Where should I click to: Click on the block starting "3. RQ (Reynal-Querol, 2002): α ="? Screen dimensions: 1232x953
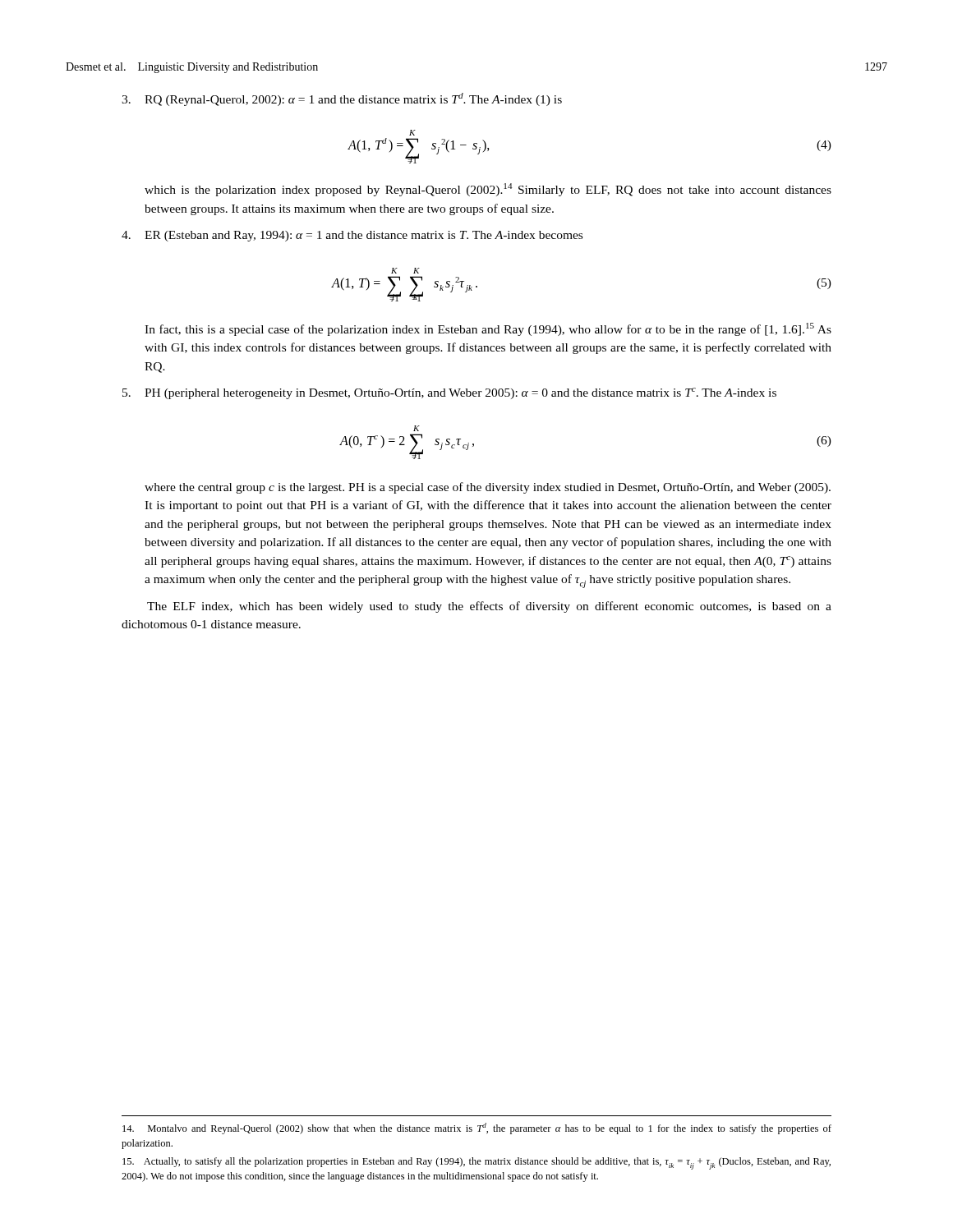coord(476,132)
